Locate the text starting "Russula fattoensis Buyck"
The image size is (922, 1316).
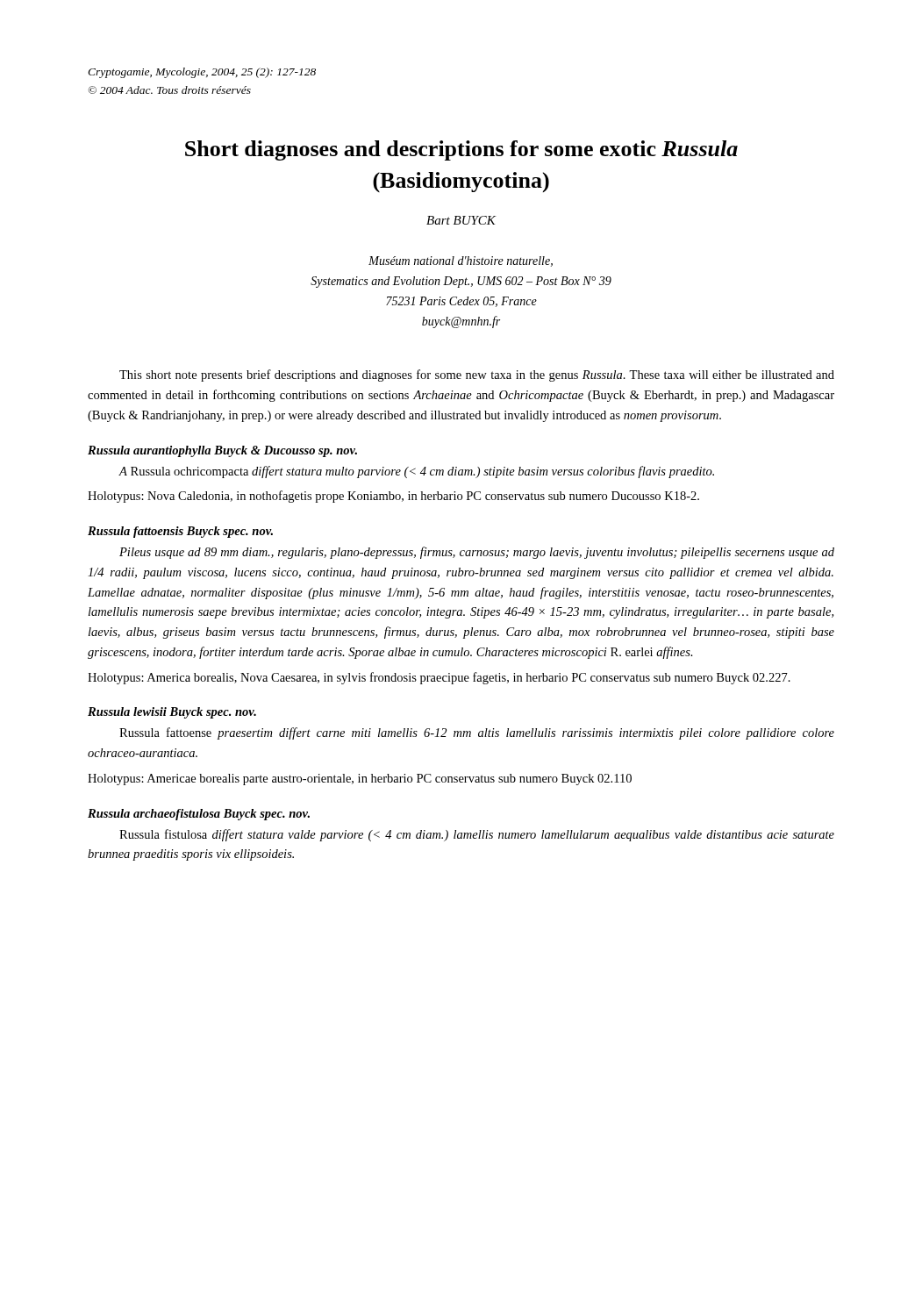pos(181,531)
